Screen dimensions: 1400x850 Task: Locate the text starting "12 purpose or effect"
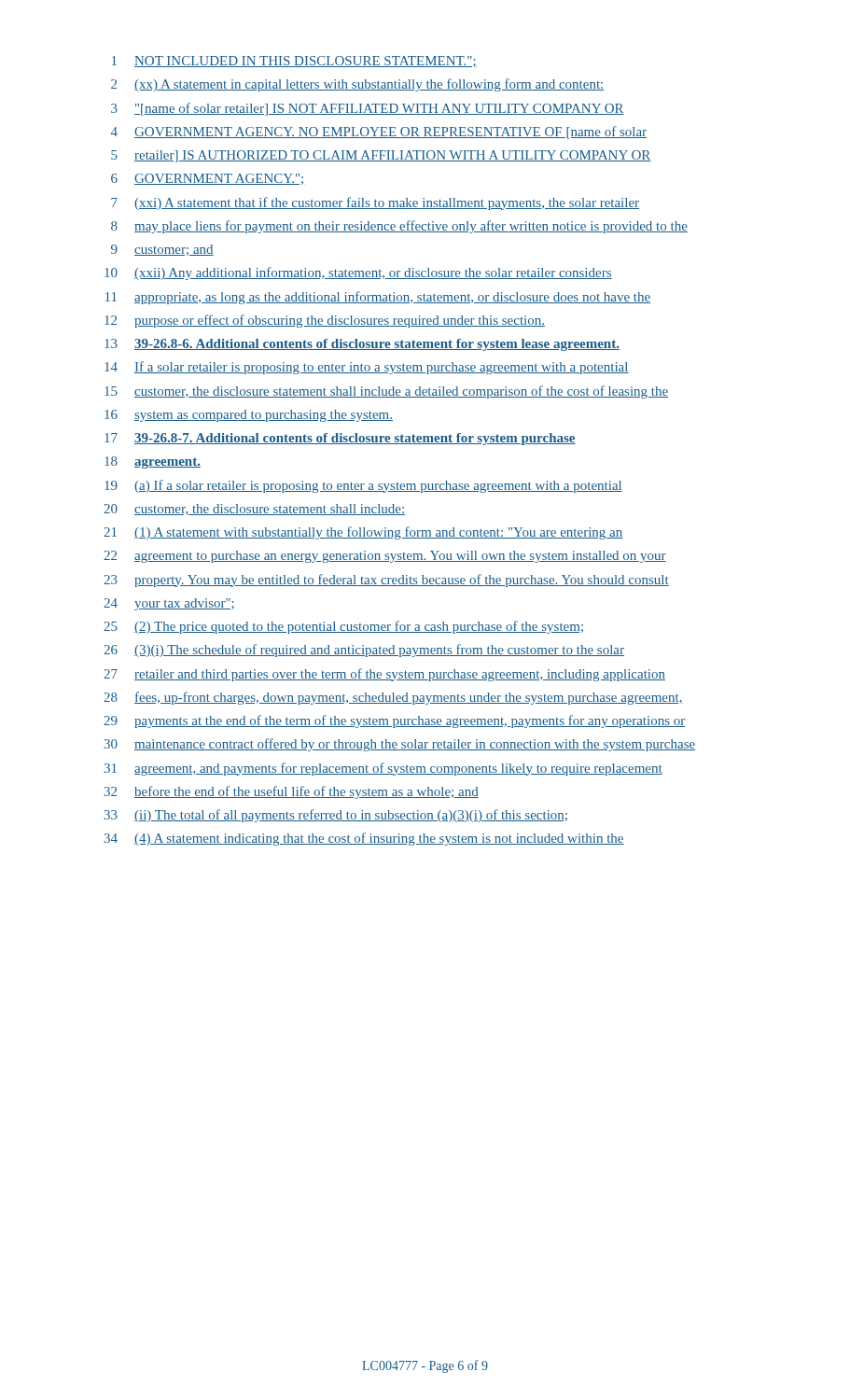(x=425, y=321)
